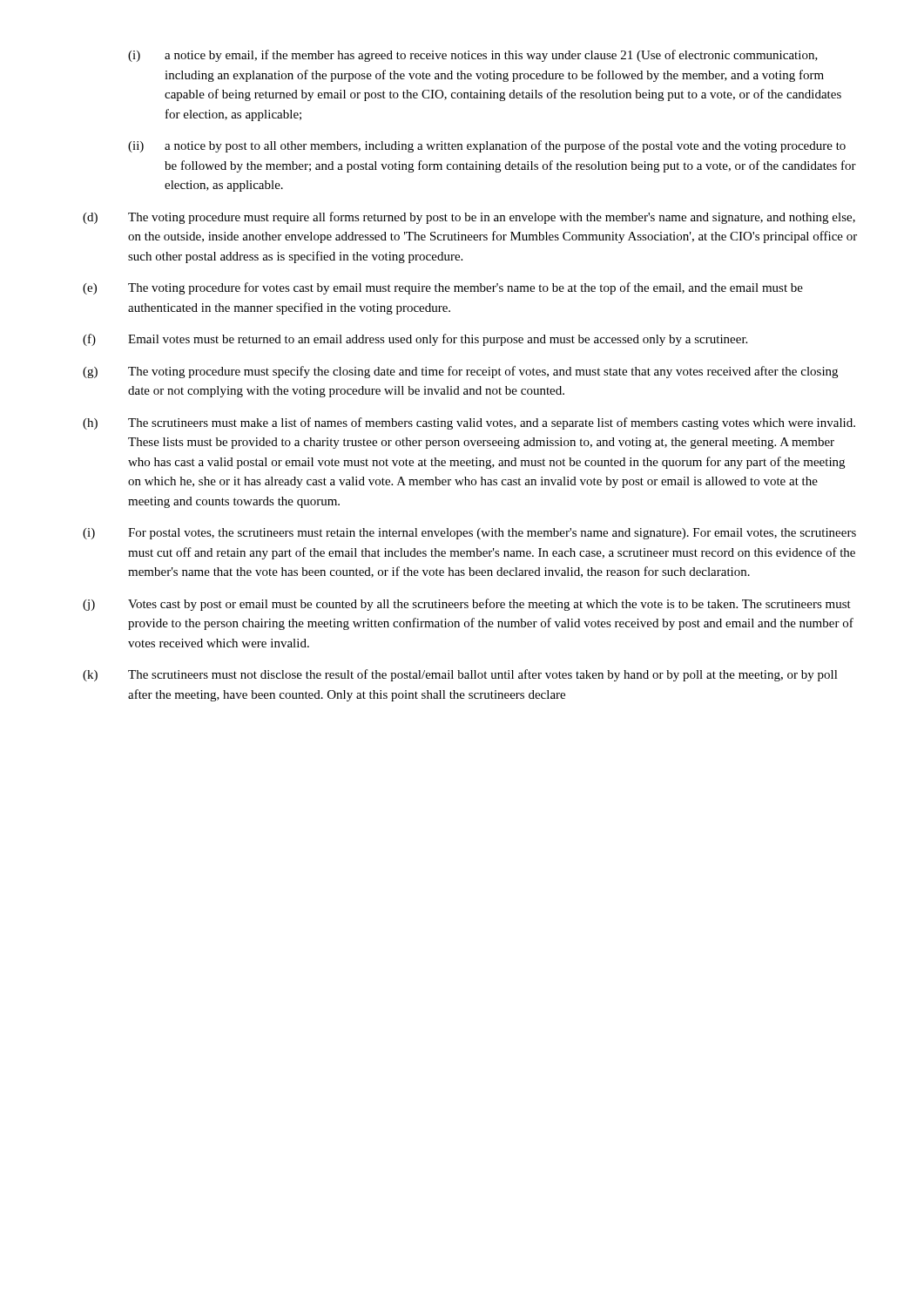Find the list item that says "(j) Votes cast by post or email must"
This screenshot has width=924, height=1307.
pos(471,623)
